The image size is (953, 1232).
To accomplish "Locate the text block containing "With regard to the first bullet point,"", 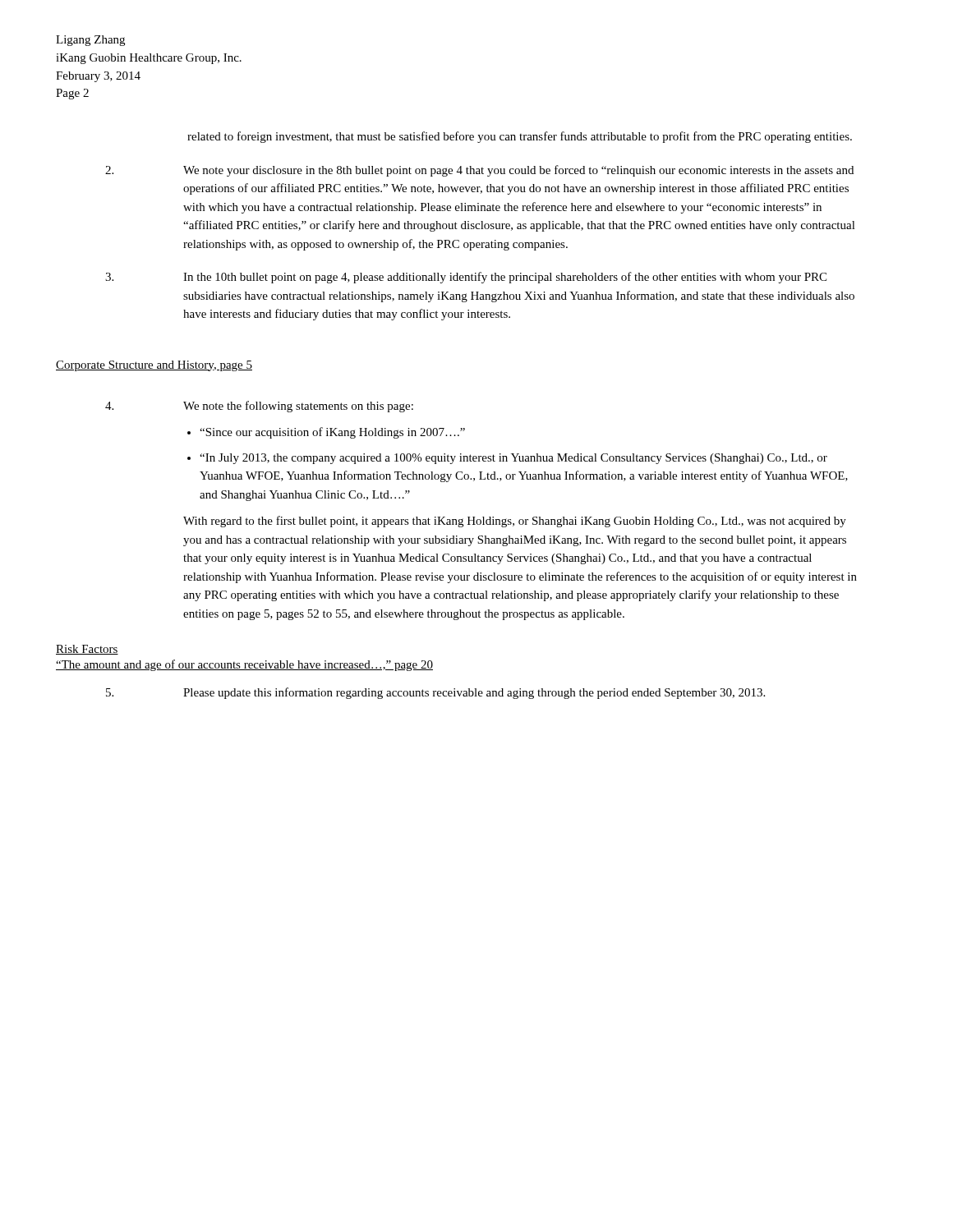I will click(520, 567).
